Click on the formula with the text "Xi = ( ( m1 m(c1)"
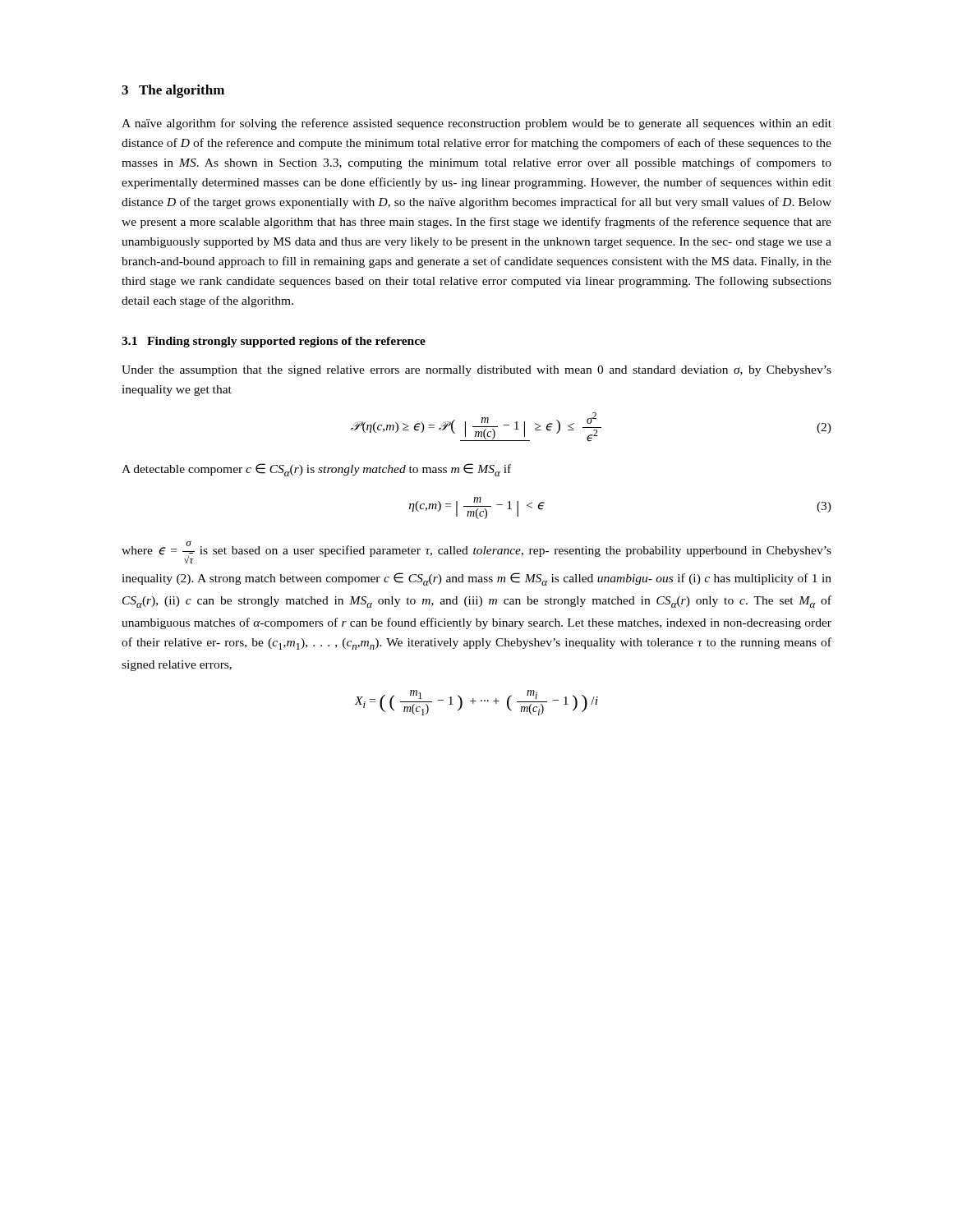 click(x=476, y=702)
